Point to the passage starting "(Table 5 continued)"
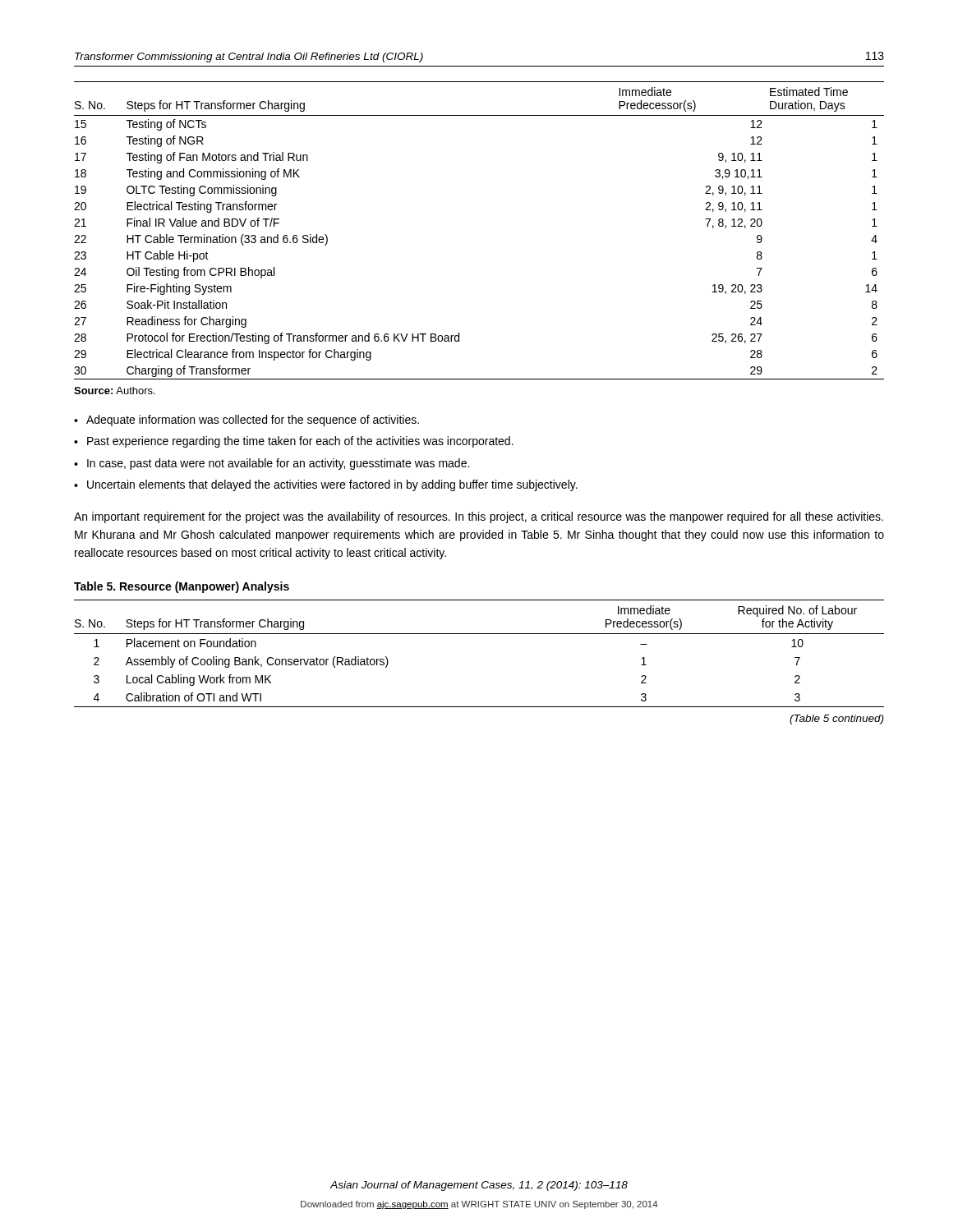Screen dimensions: 1232x958 [x=837, y=719]
